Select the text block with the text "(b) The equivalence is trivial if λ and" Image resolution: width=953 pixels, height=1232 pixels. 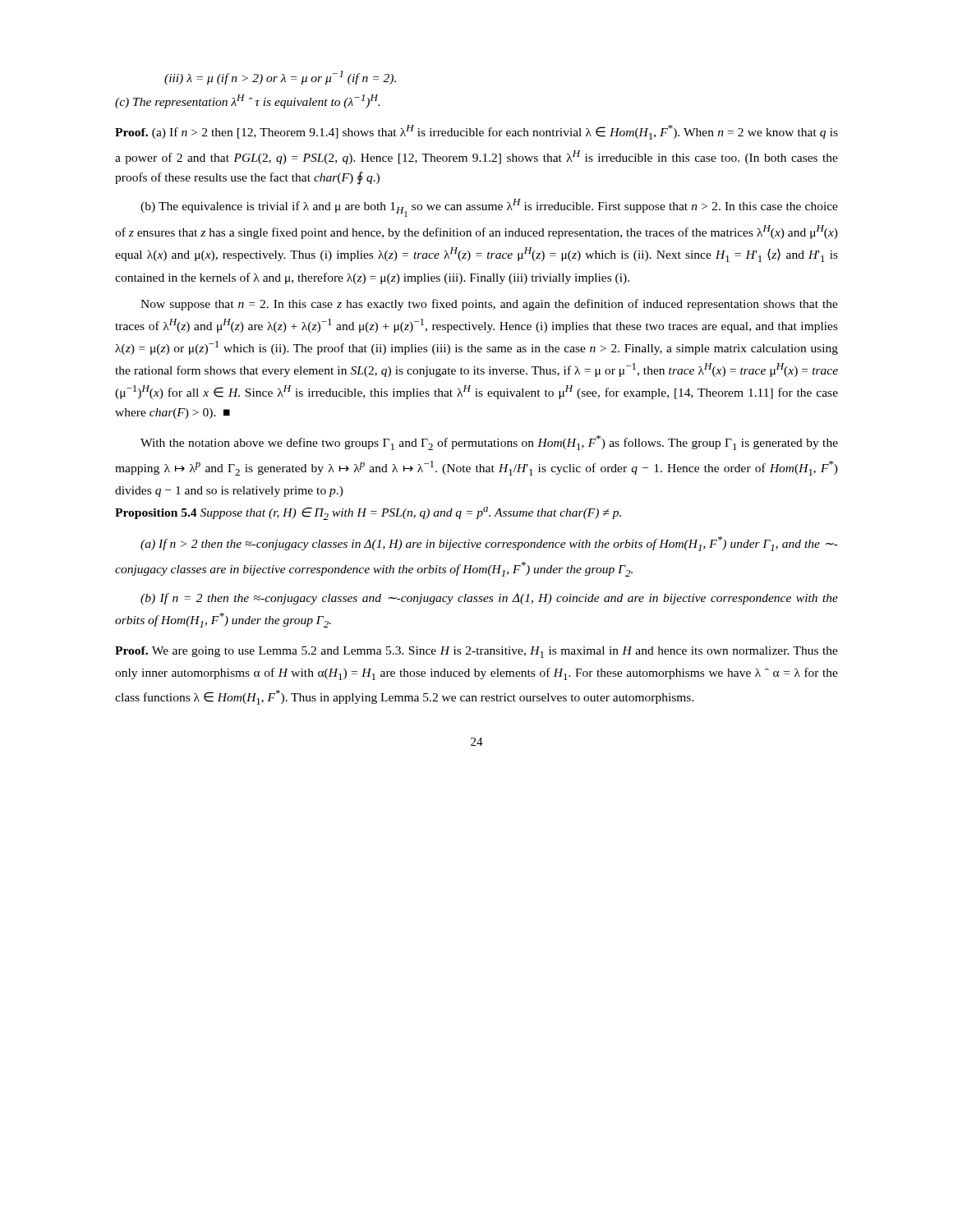[x=476, y=240]
